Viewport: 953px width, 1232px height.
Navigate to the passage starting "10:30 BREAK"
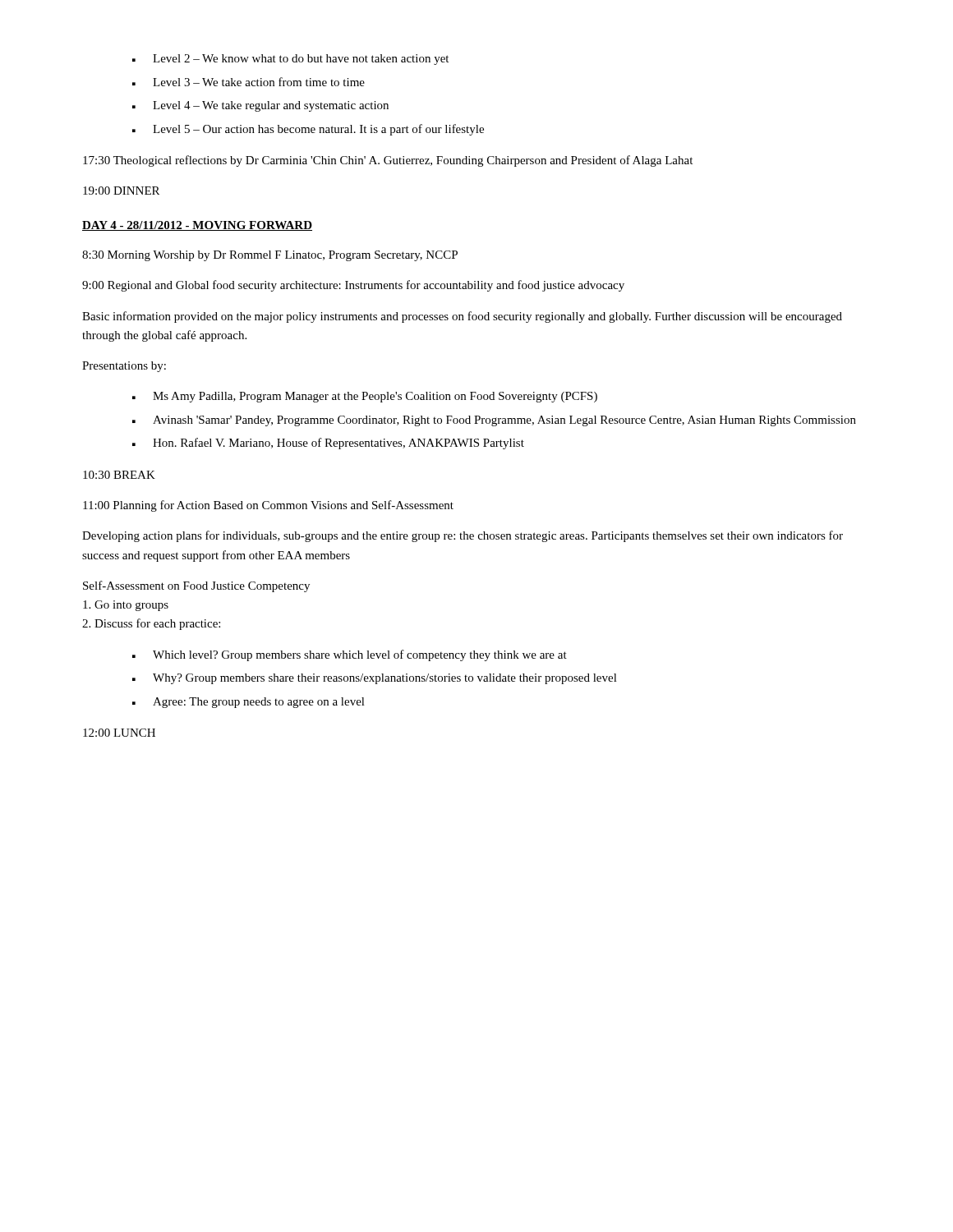click(x=119, y=475)
